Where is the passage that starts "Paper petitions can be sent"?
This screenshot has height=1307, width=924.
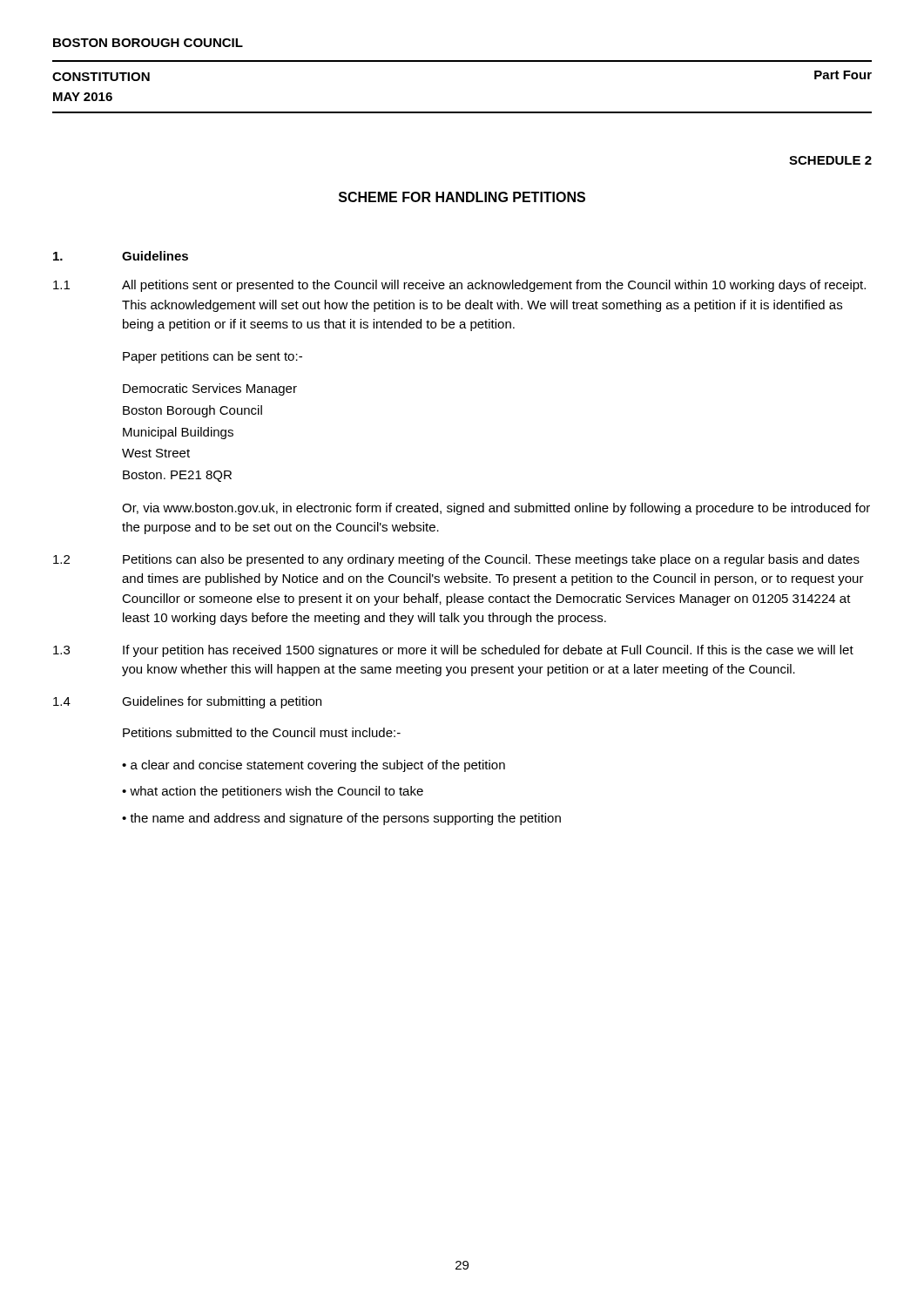[212, 356]
